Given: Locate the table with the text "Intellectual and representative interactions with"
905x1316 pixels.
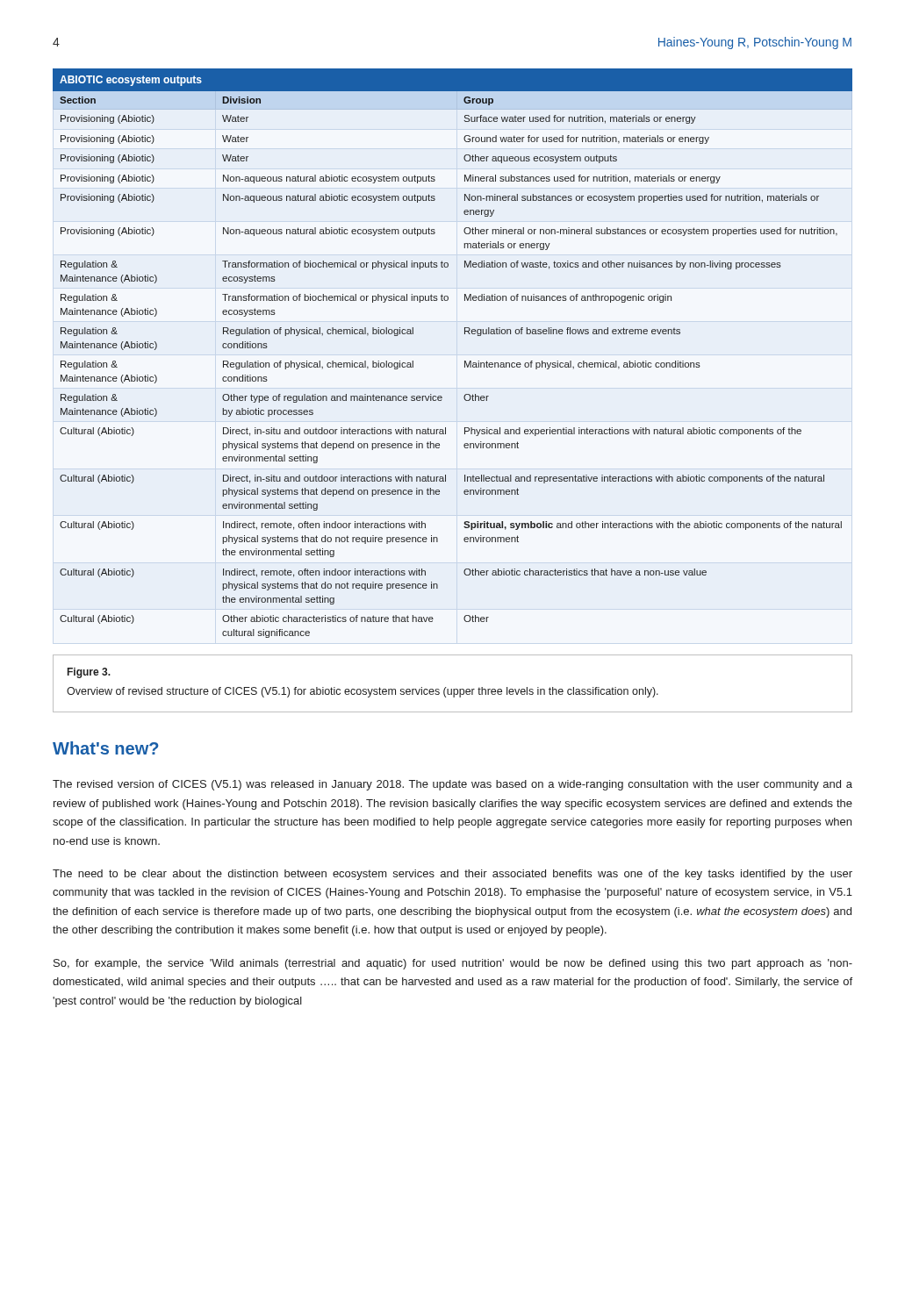Looking at the screenshot, I should pos(452,356).
